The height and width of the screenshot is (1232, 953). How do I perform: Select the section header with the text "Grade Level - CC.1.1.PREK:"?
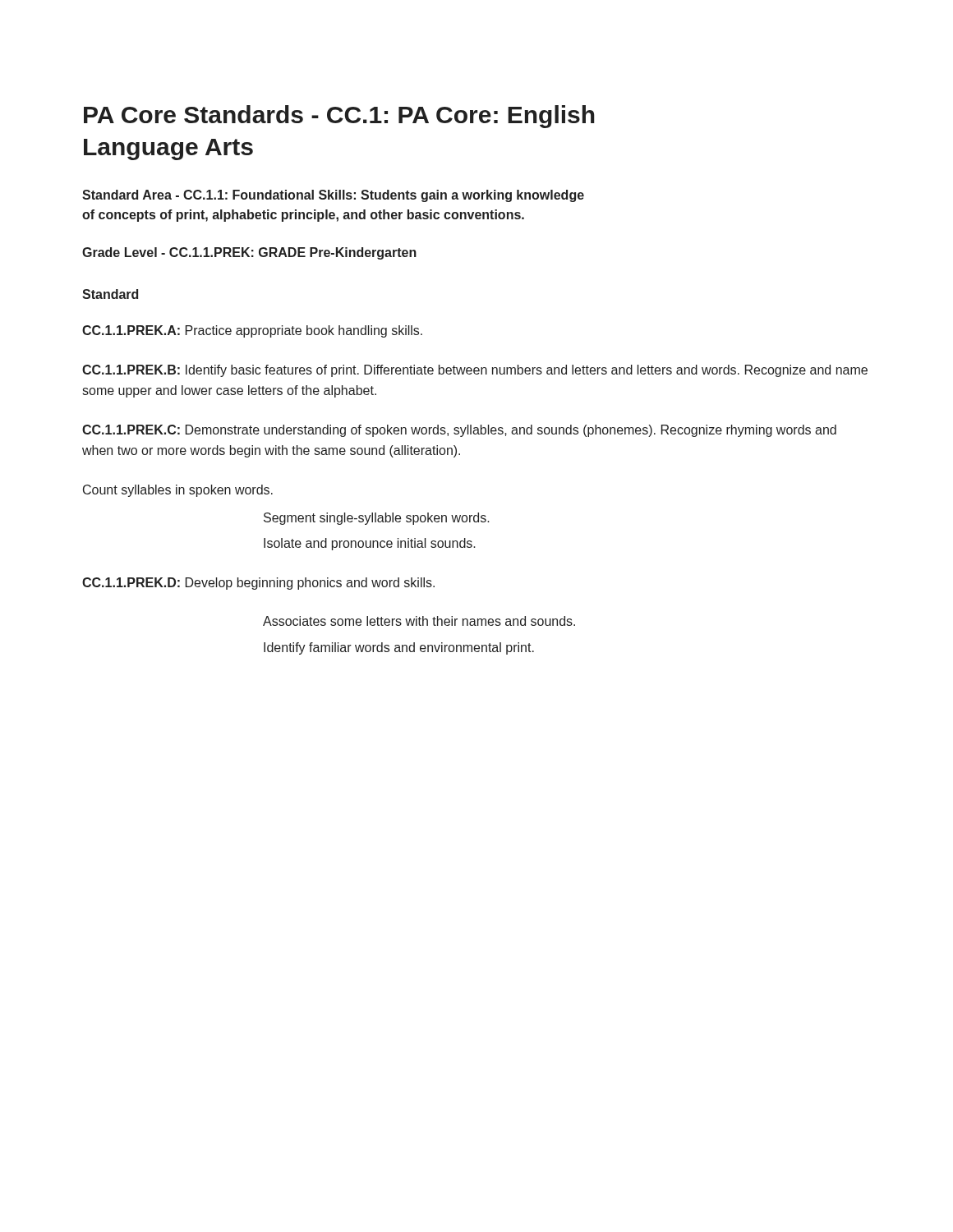click(x=249, y=253)
